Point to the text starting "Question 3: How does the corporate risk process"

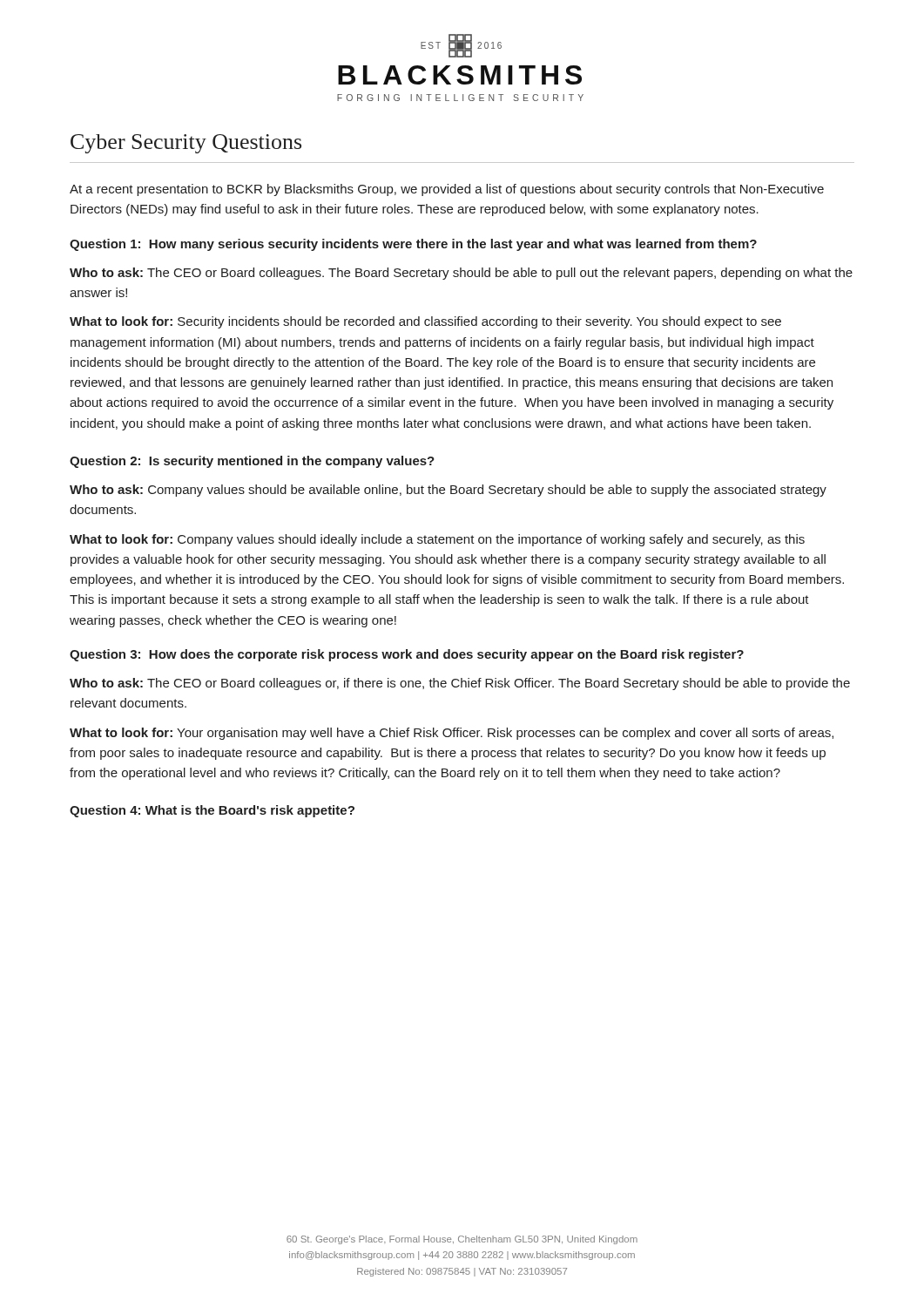[x=407, y=654]
